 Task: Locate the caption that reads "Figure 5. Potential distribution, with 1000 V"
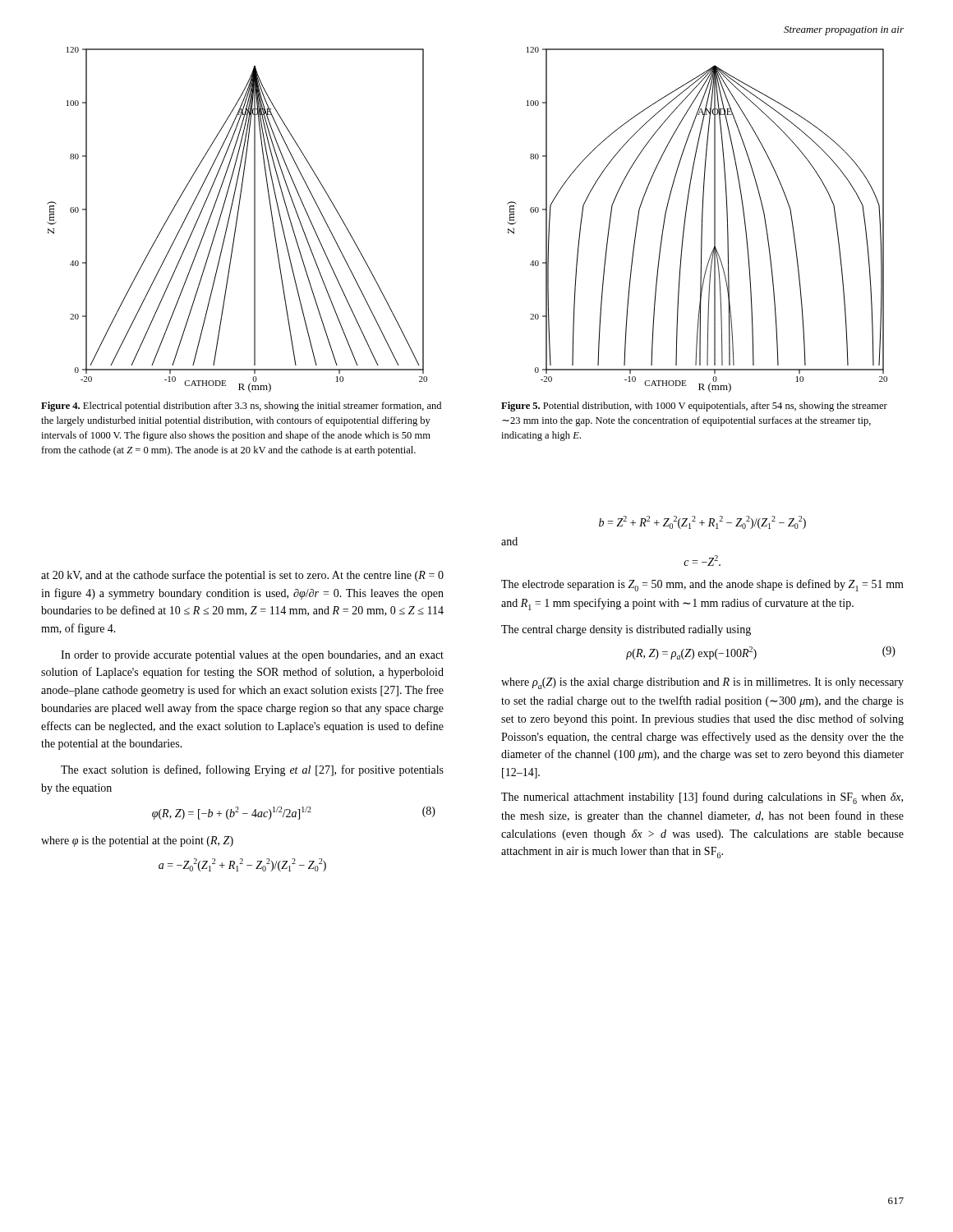coord(694,421)
